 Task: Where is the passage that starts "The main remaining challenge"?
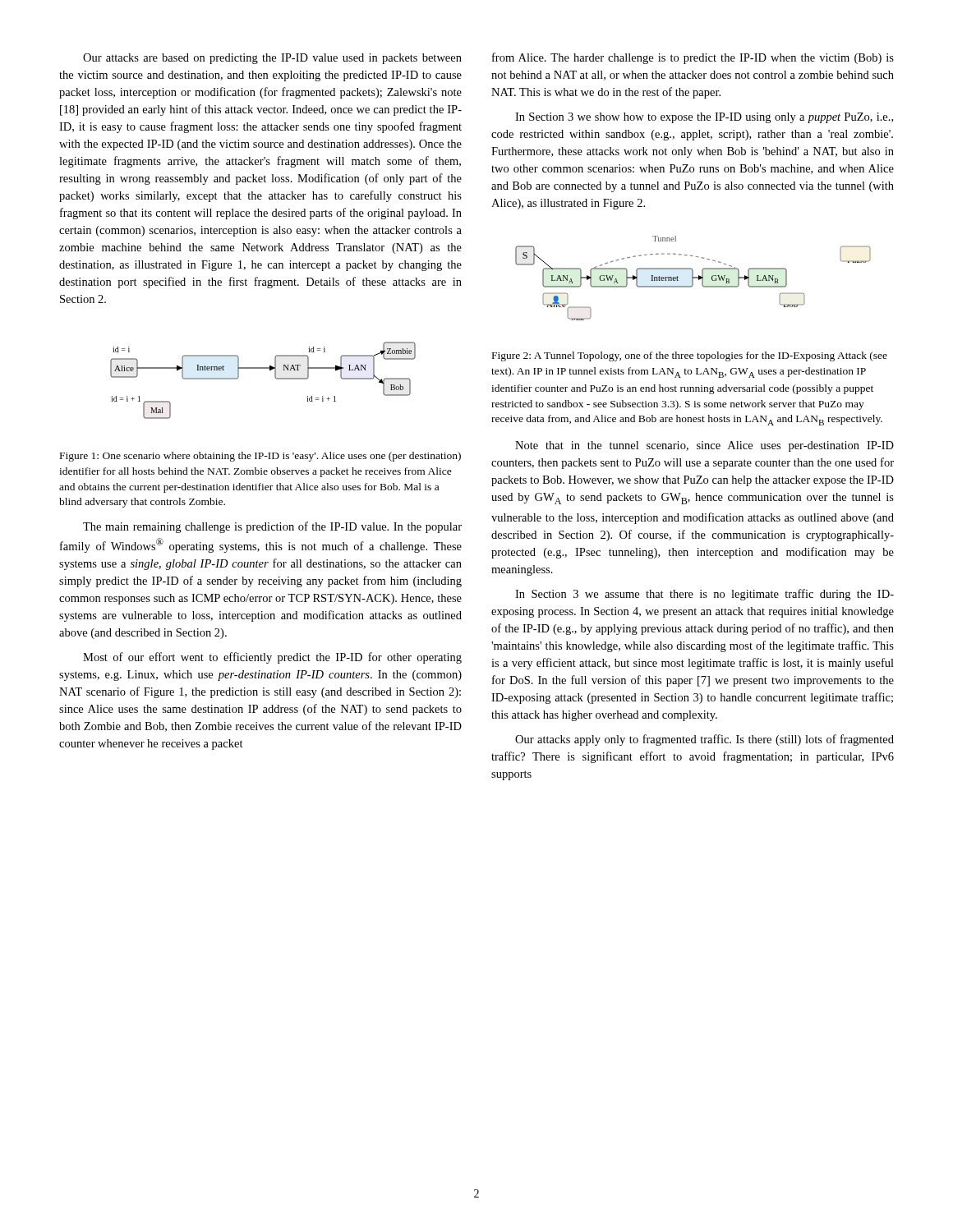click(260, 580)
